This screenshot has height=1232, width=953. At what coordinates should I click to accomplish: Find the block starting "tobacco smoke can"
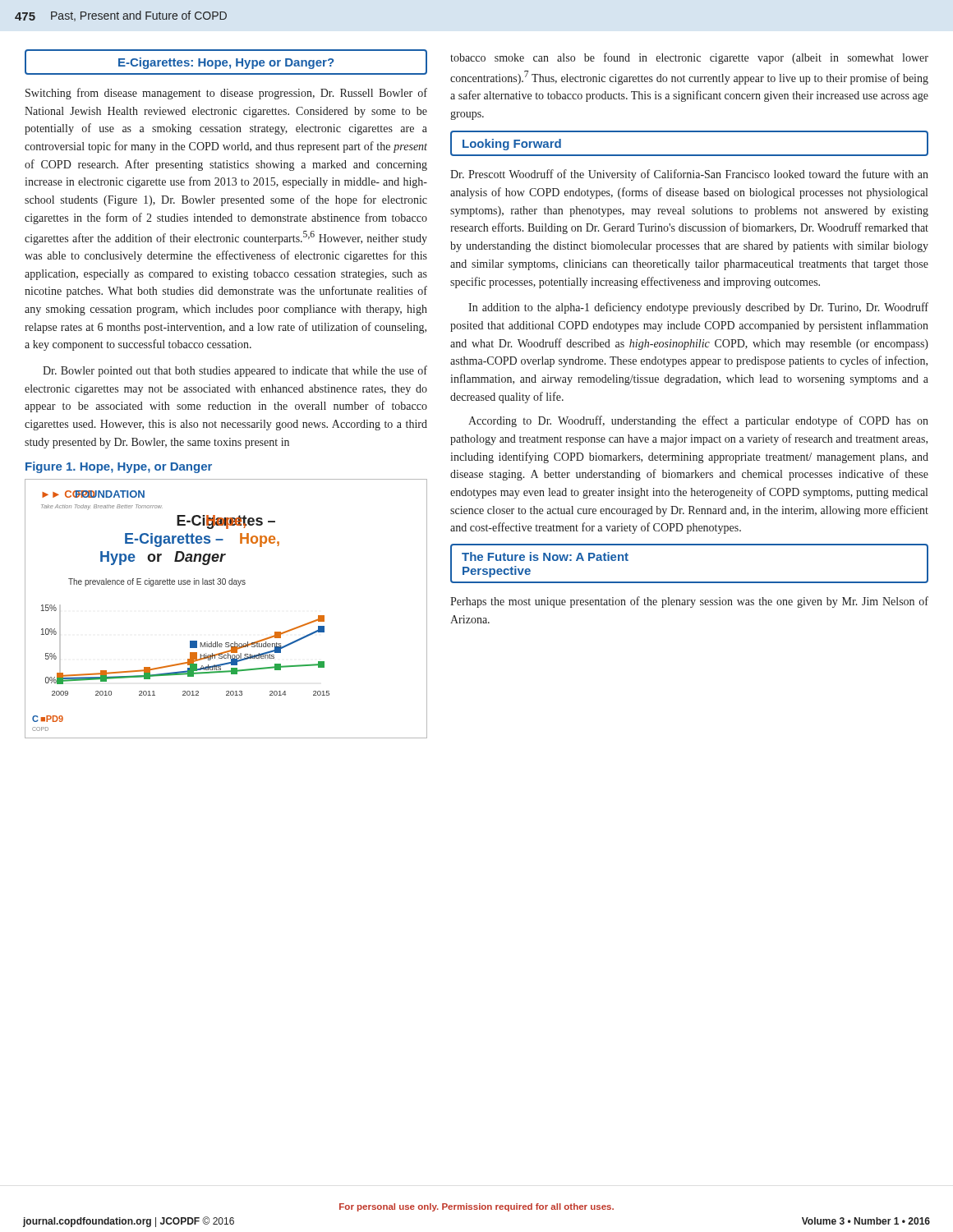[689, 86]
